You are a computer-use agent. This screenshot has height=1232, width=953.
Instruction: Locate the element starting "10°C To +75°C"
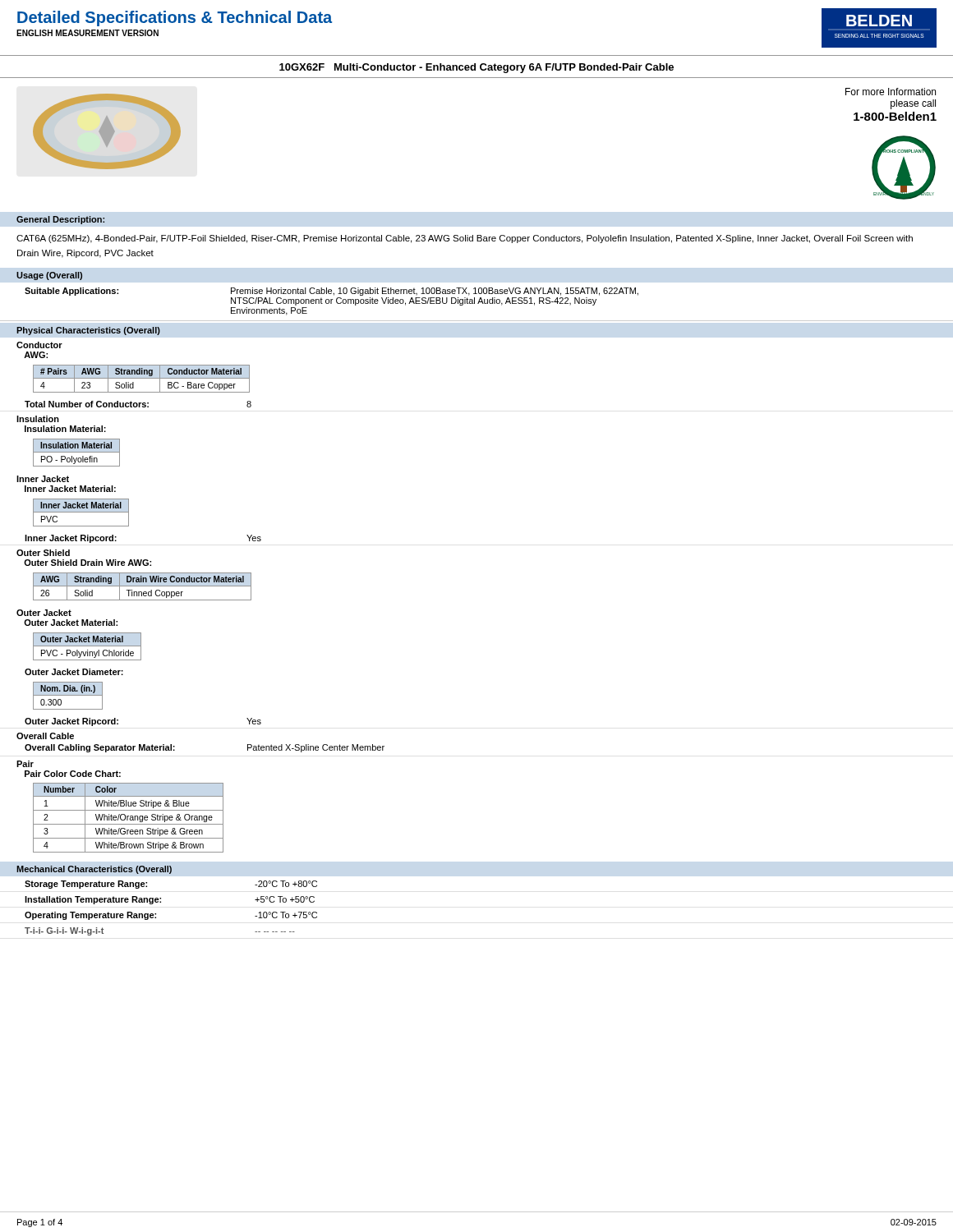click(286, 915)
